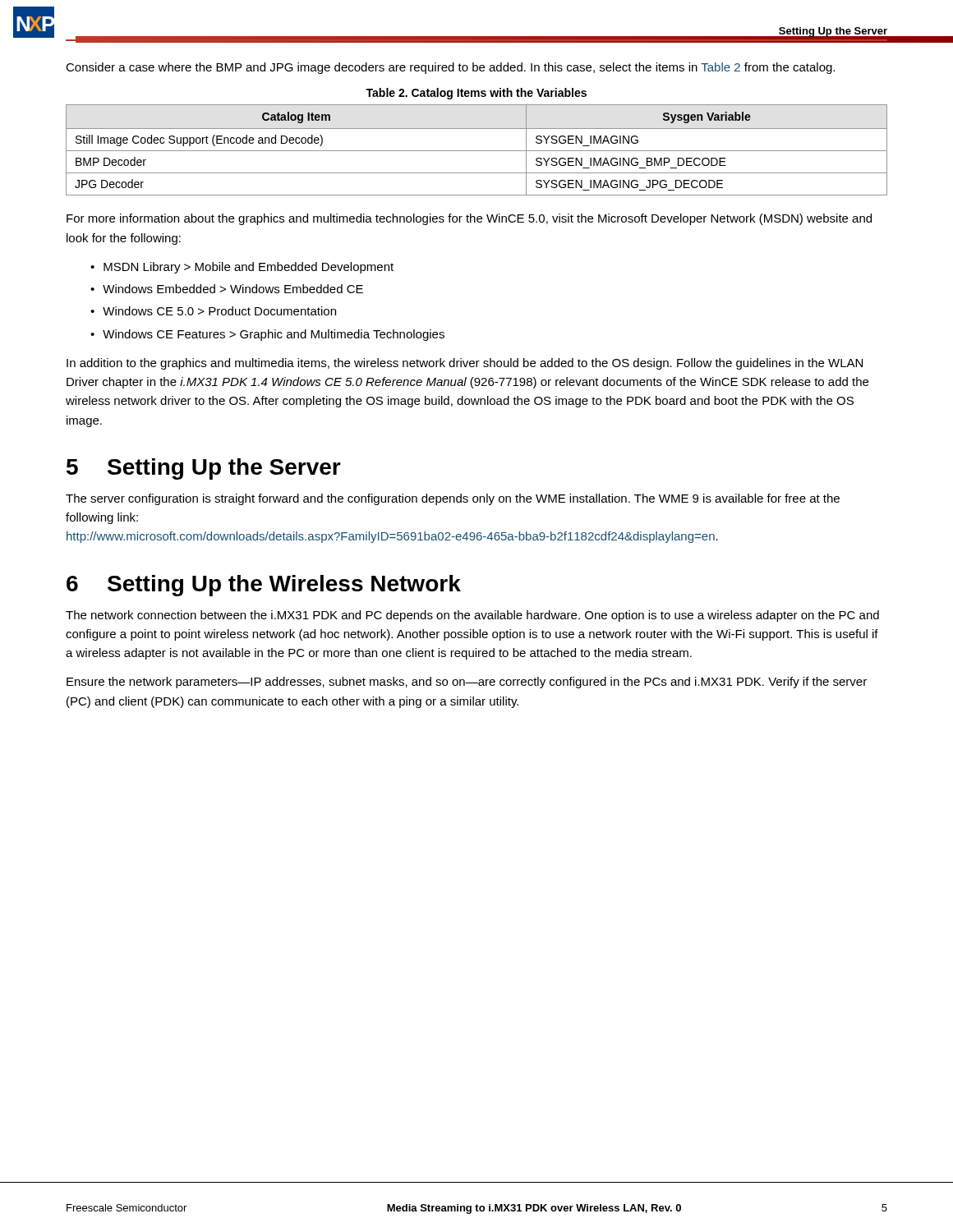Locate the passage starting "Ensure the network"

tap(466, 691)
